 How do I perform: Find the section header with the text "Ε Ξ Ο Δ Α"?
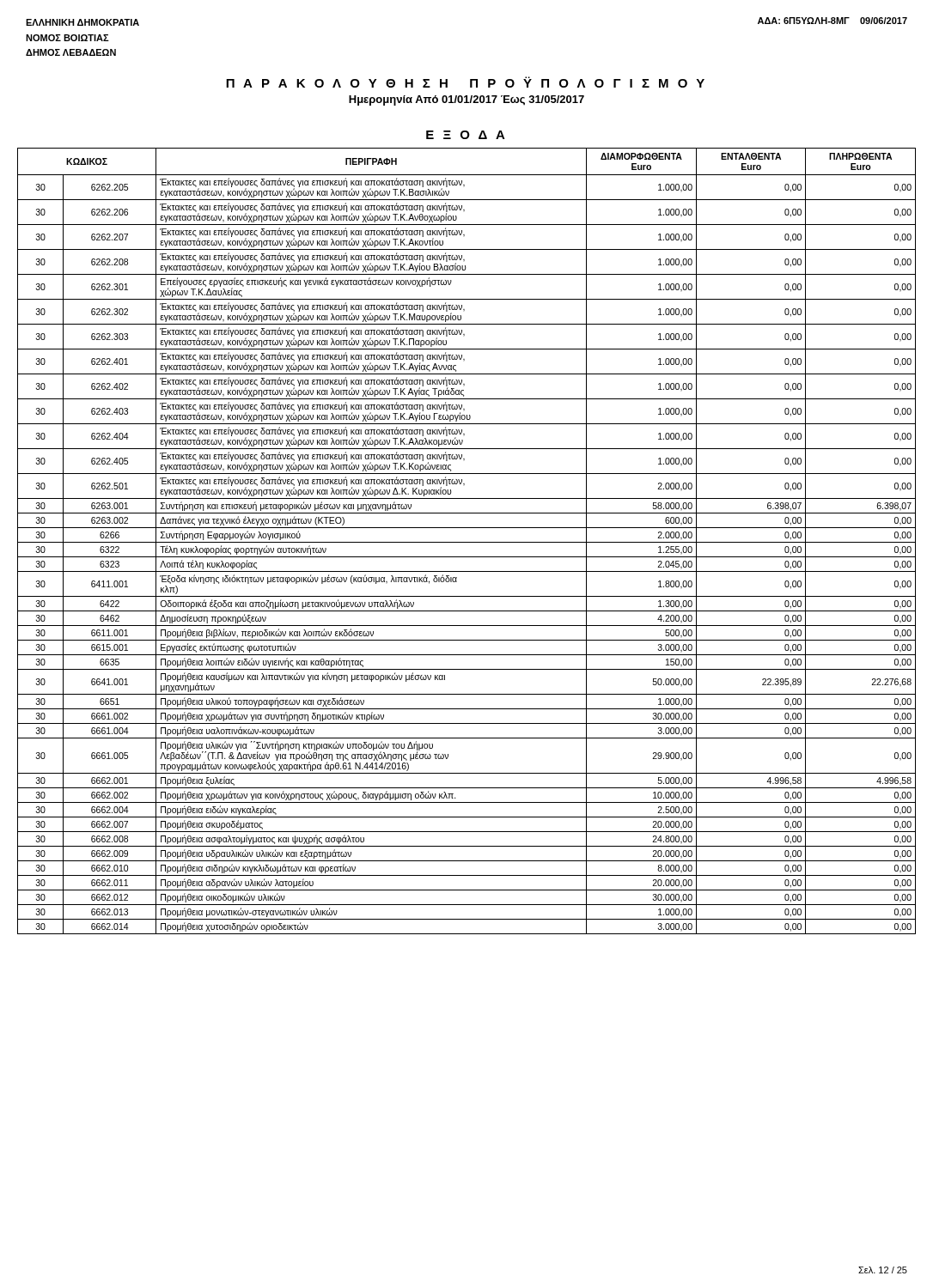tap(466, 134)
